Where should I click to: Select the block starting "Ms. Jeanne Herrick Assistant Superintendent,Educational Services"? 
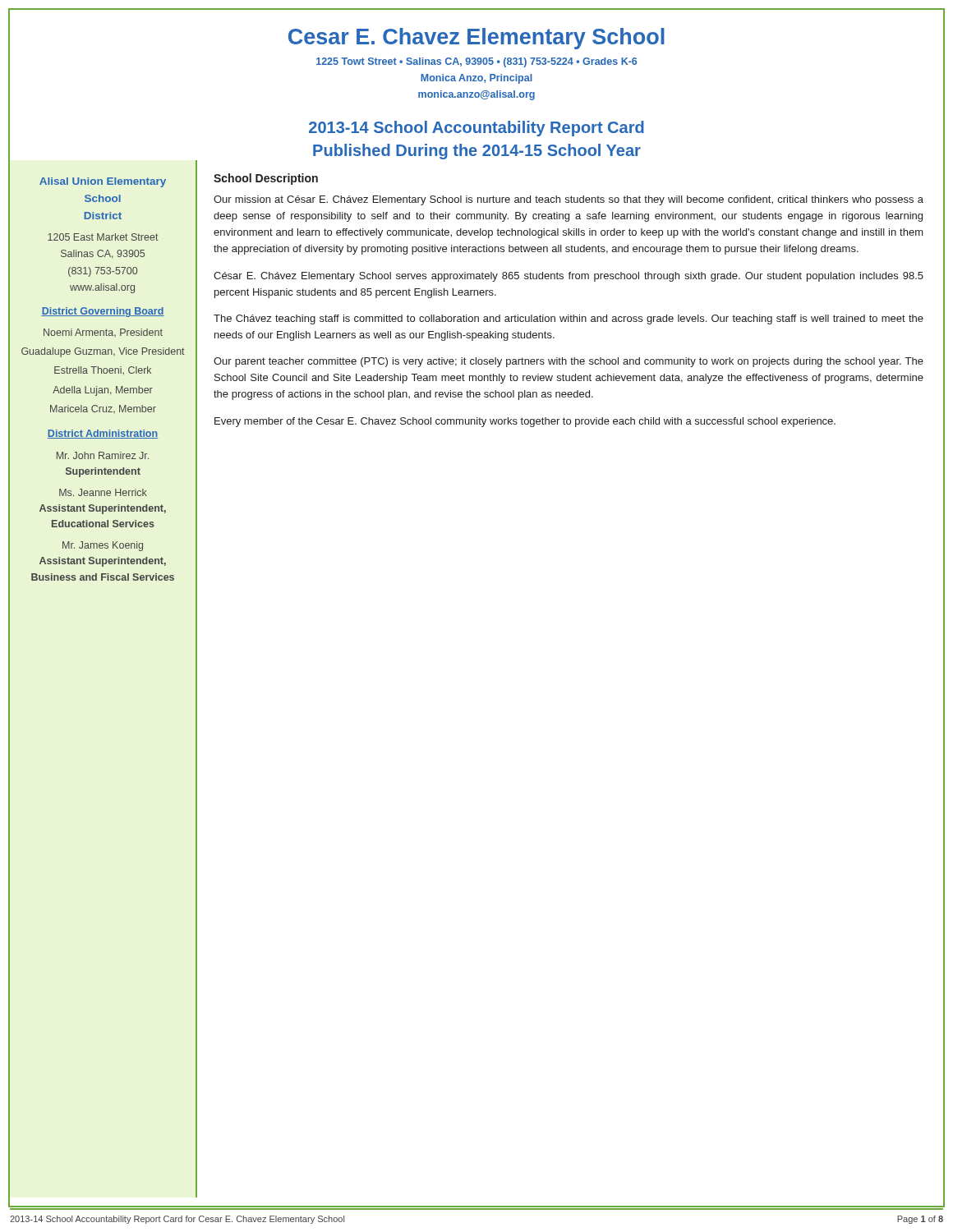103,508
